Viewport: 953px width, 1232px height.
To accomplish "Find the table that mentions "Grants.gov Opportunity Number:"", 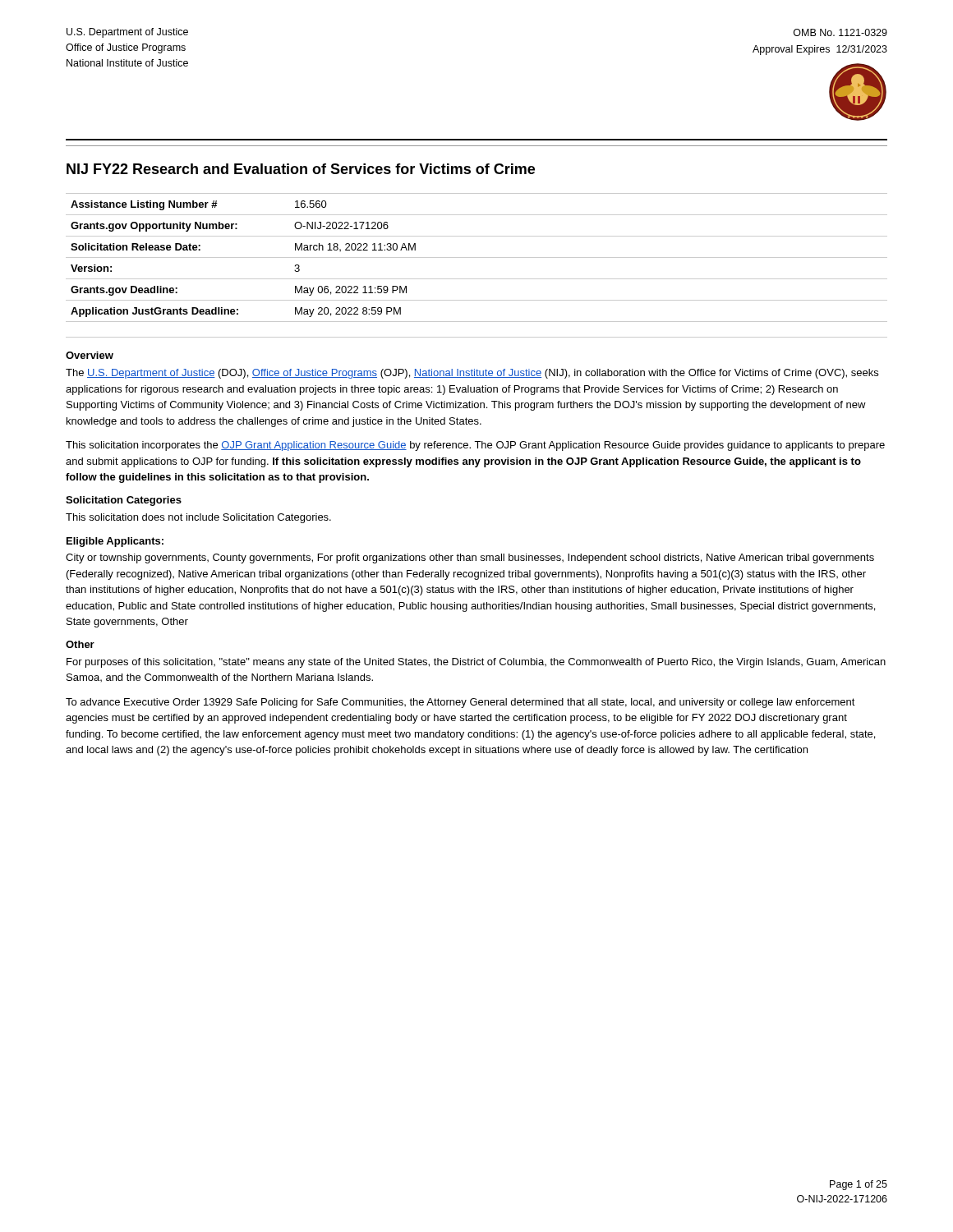I will 476,257.
